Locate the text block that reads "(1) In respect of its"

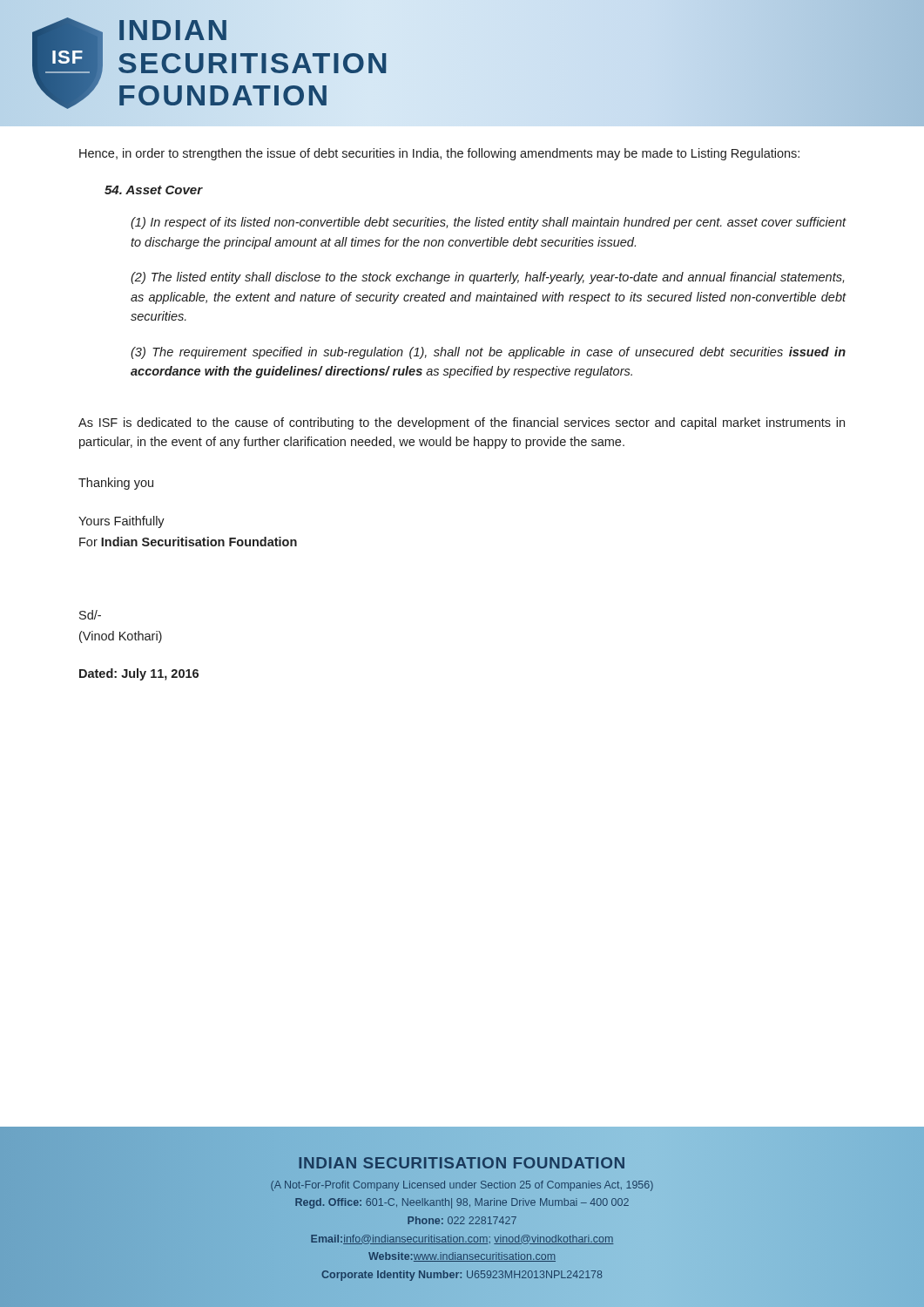pos(488,233)
